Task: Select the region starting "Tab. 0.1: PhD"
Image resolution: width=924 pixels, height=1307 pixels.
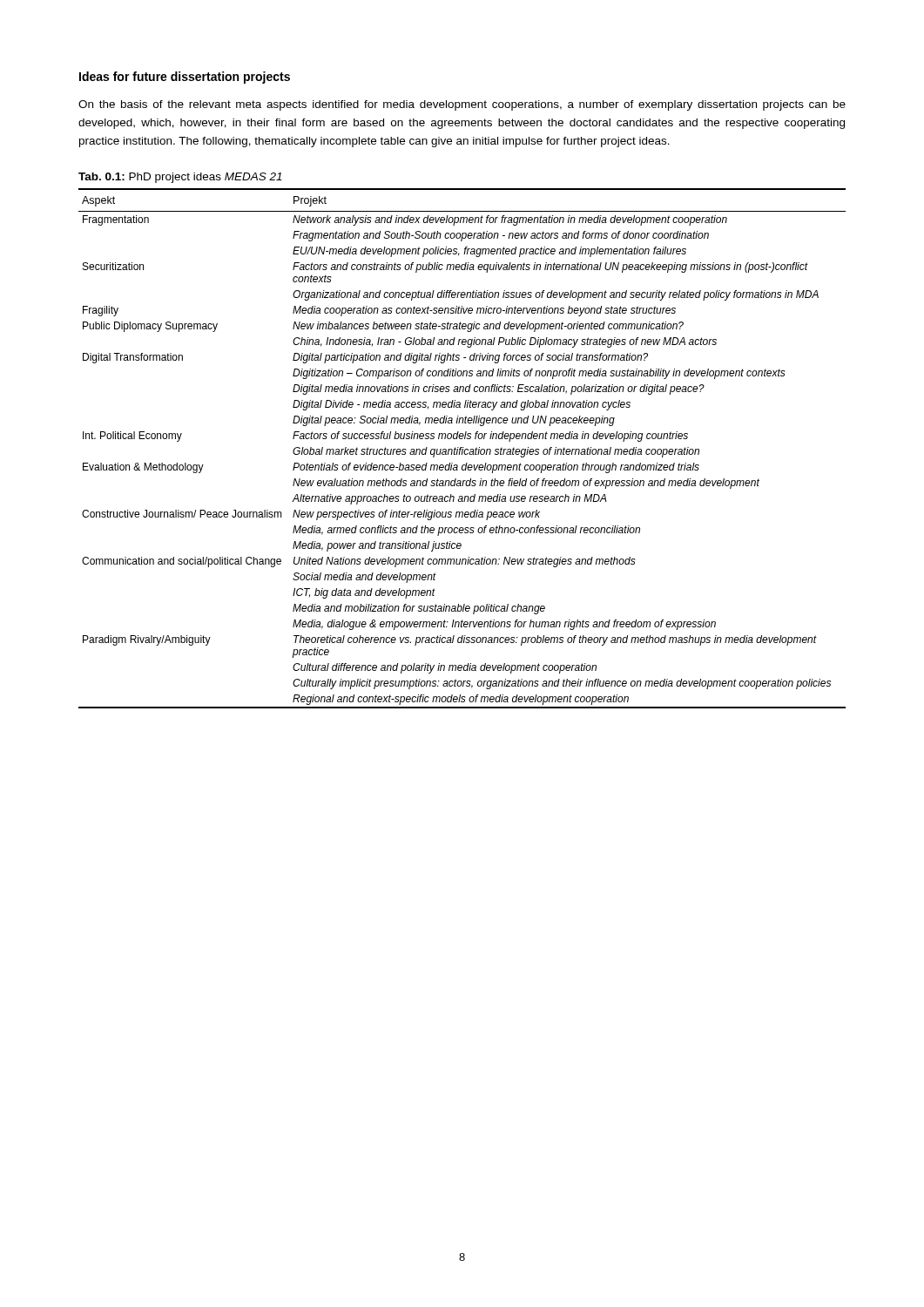Action: [x=181, y=176]
